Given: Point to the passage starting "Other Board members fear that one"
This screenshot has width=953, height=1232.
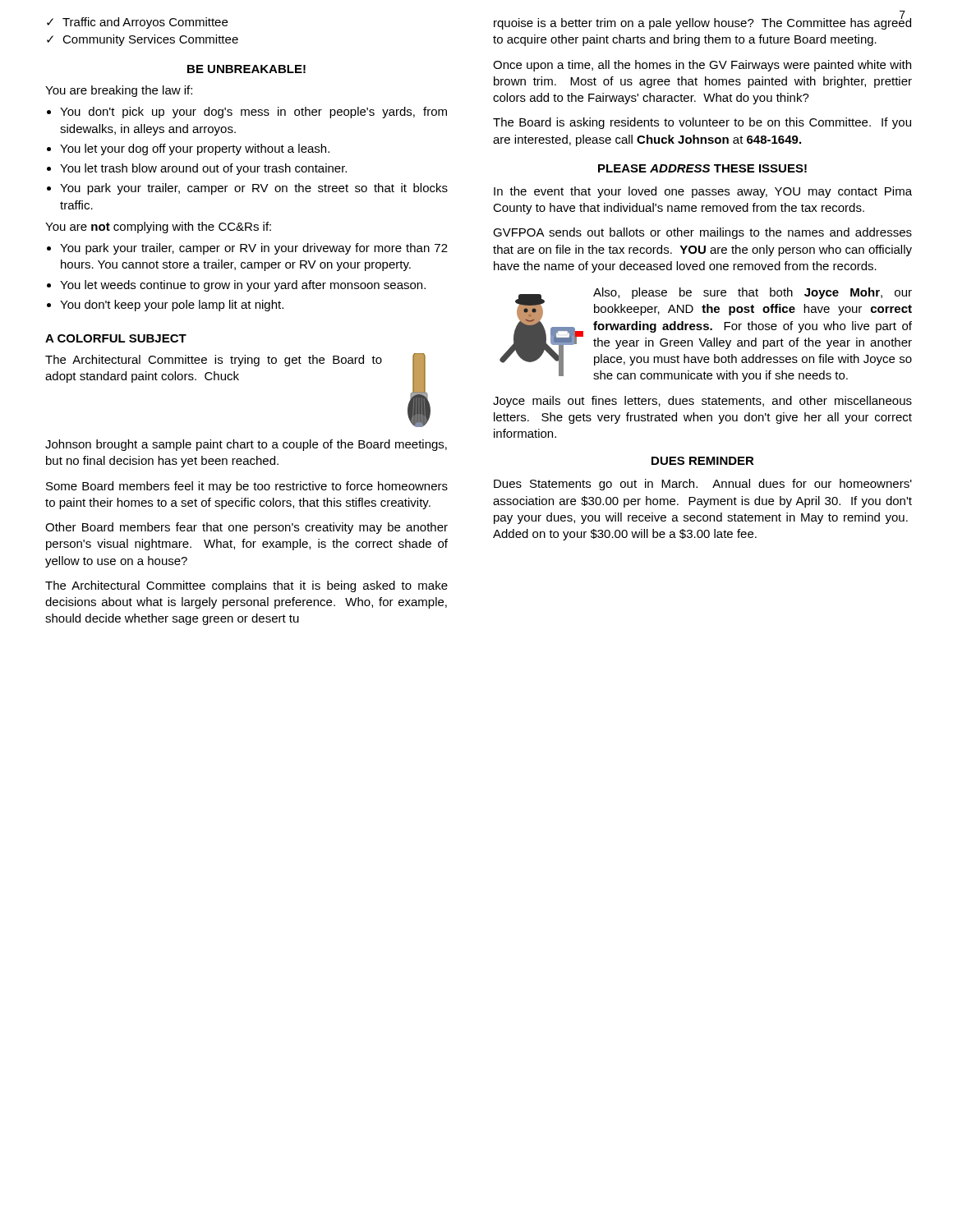Looking at the screenshot, I should click(246, 543).
